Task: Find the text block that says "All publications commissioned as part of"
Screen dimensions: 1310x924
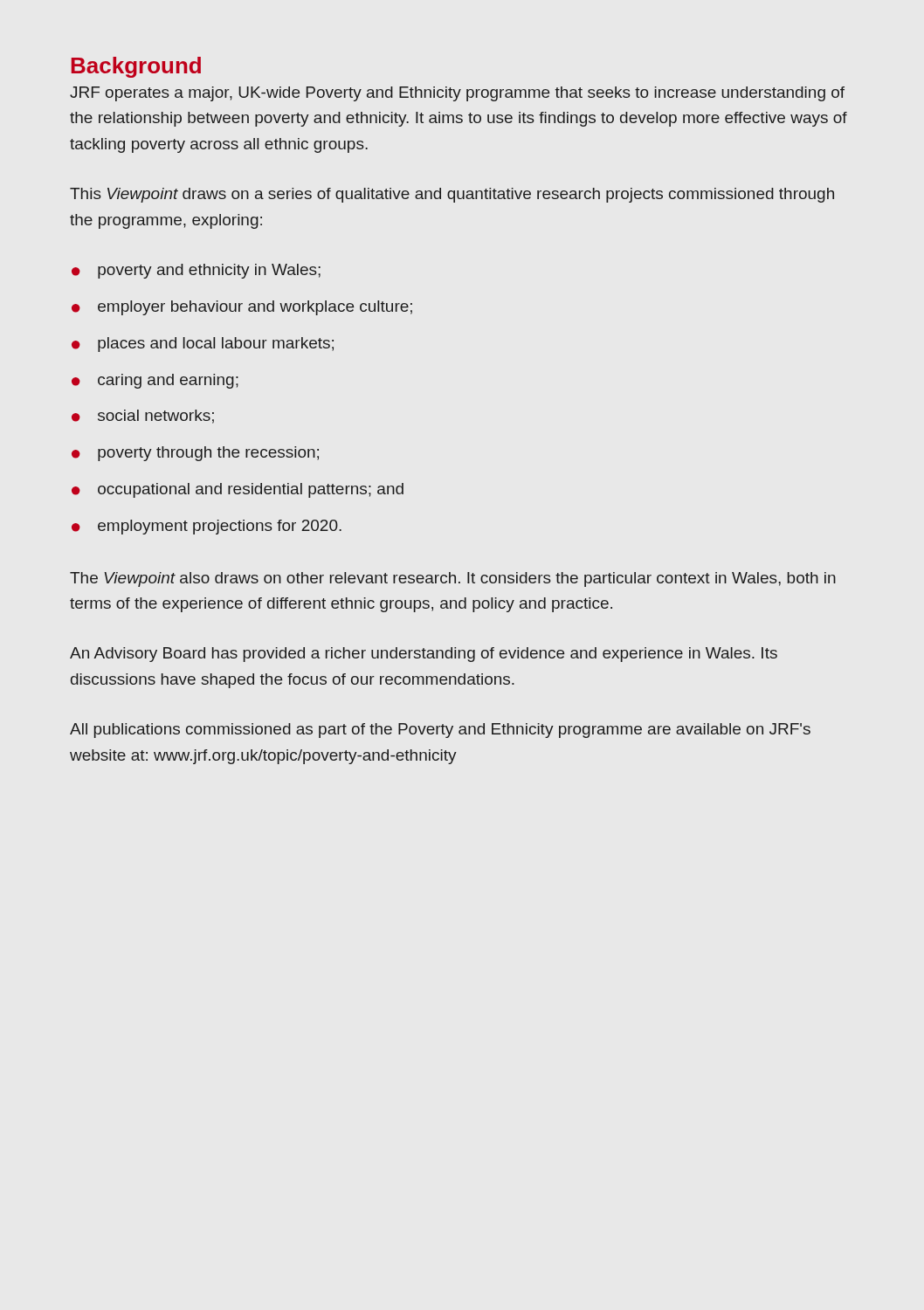Action: click(440, 742)
